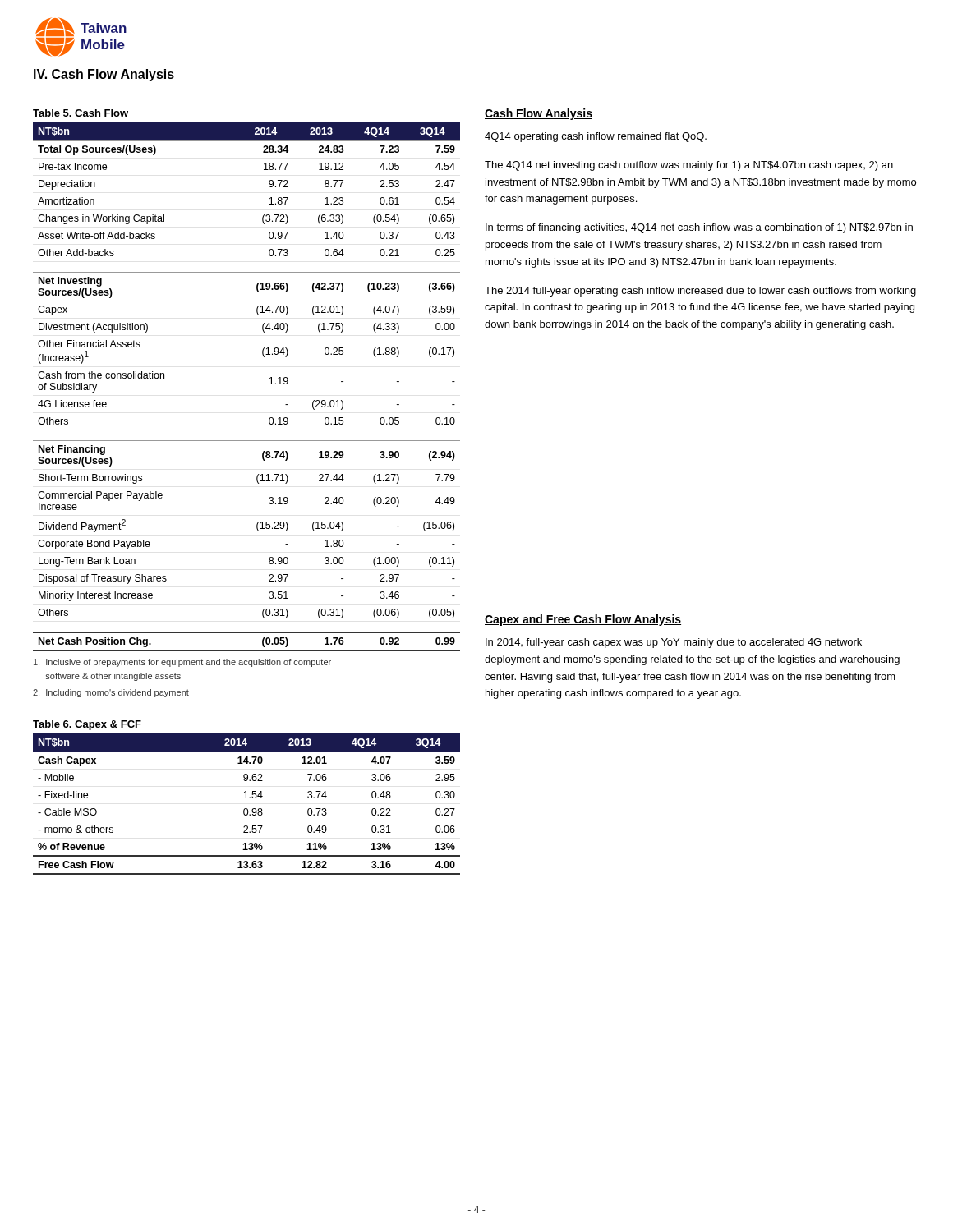Viewport: 953px width, 1232px height.
Task: Select the region starting "In terms of financing activities,"
Action: [699, 244]
